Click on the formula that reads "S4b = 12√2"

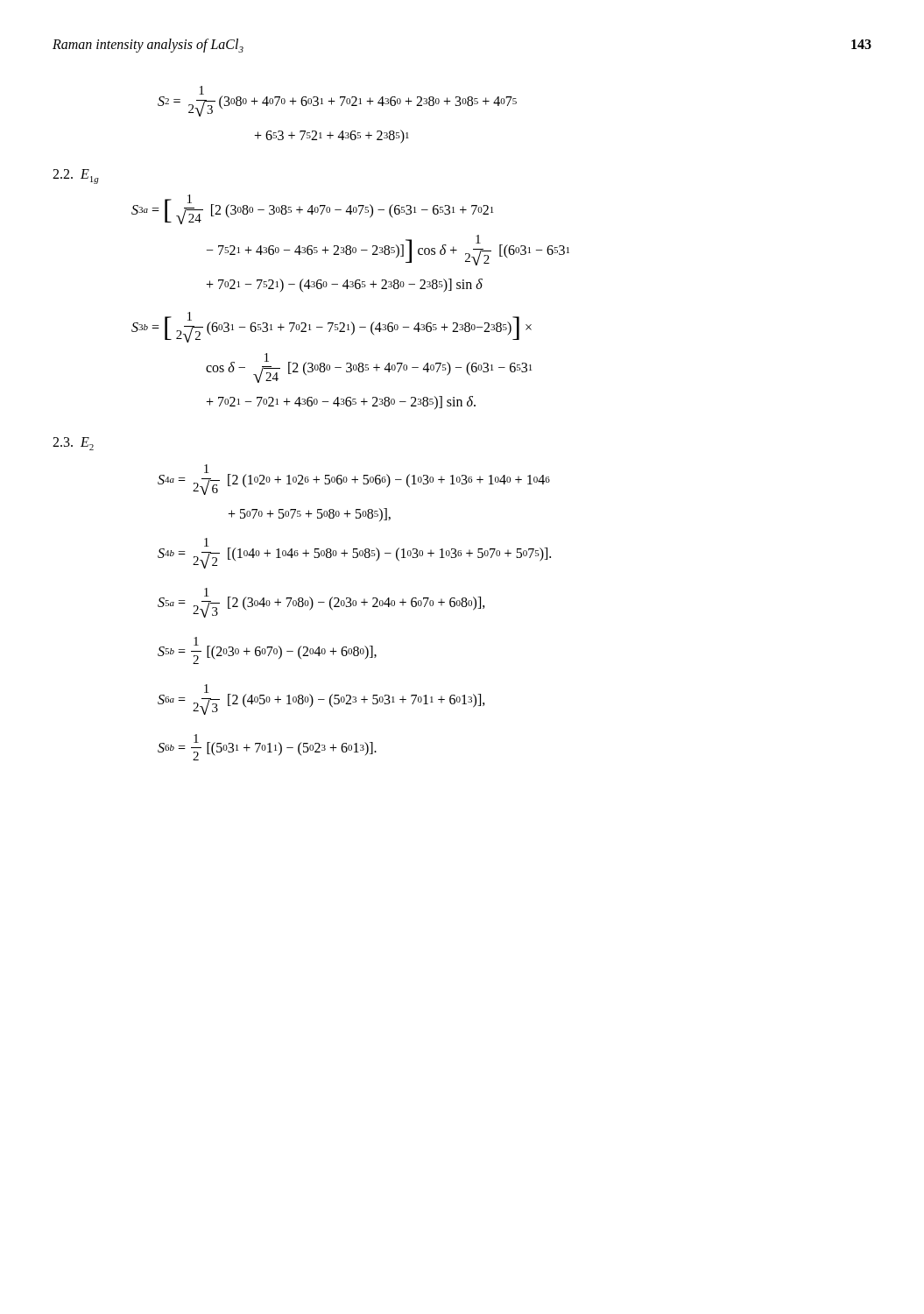(515, 553)
